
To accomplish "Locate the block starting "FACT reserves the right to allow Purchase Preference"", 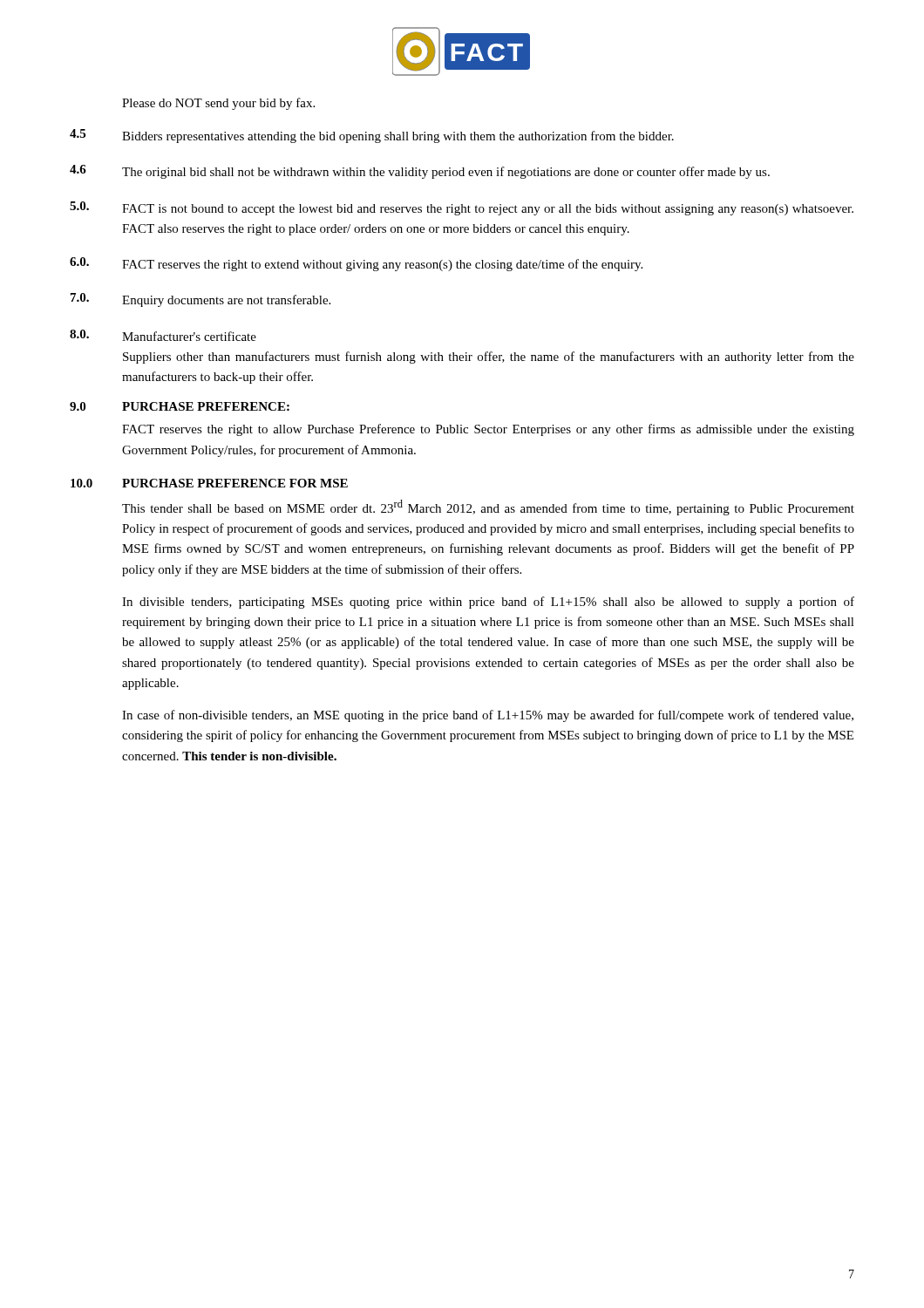I will click(x=488, y=439).
